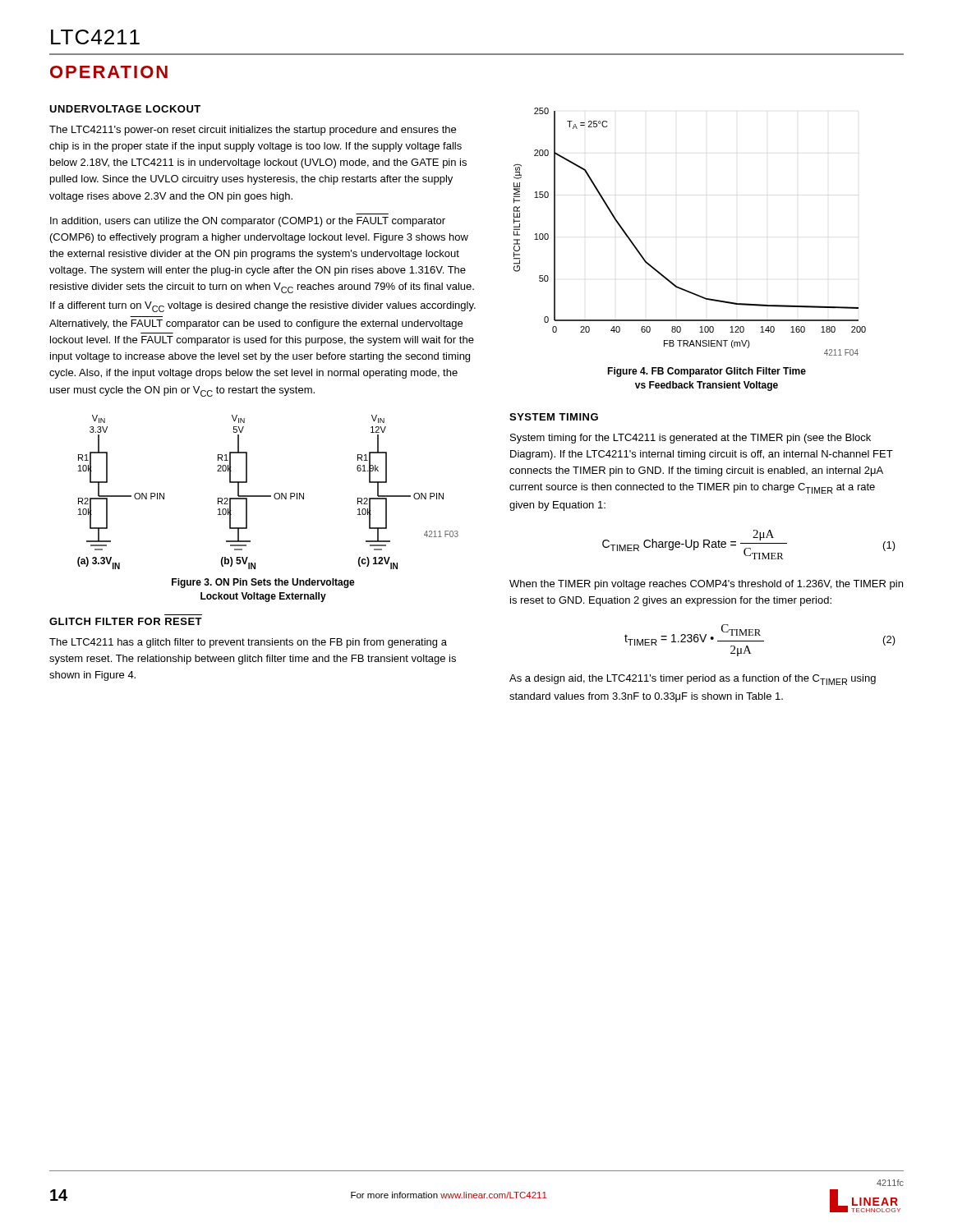Click on the caption that says "Figure 3. ON Pin"
Image resolution: width=953 pixels, height=1232 pixels.
click(x=263, y=589)
